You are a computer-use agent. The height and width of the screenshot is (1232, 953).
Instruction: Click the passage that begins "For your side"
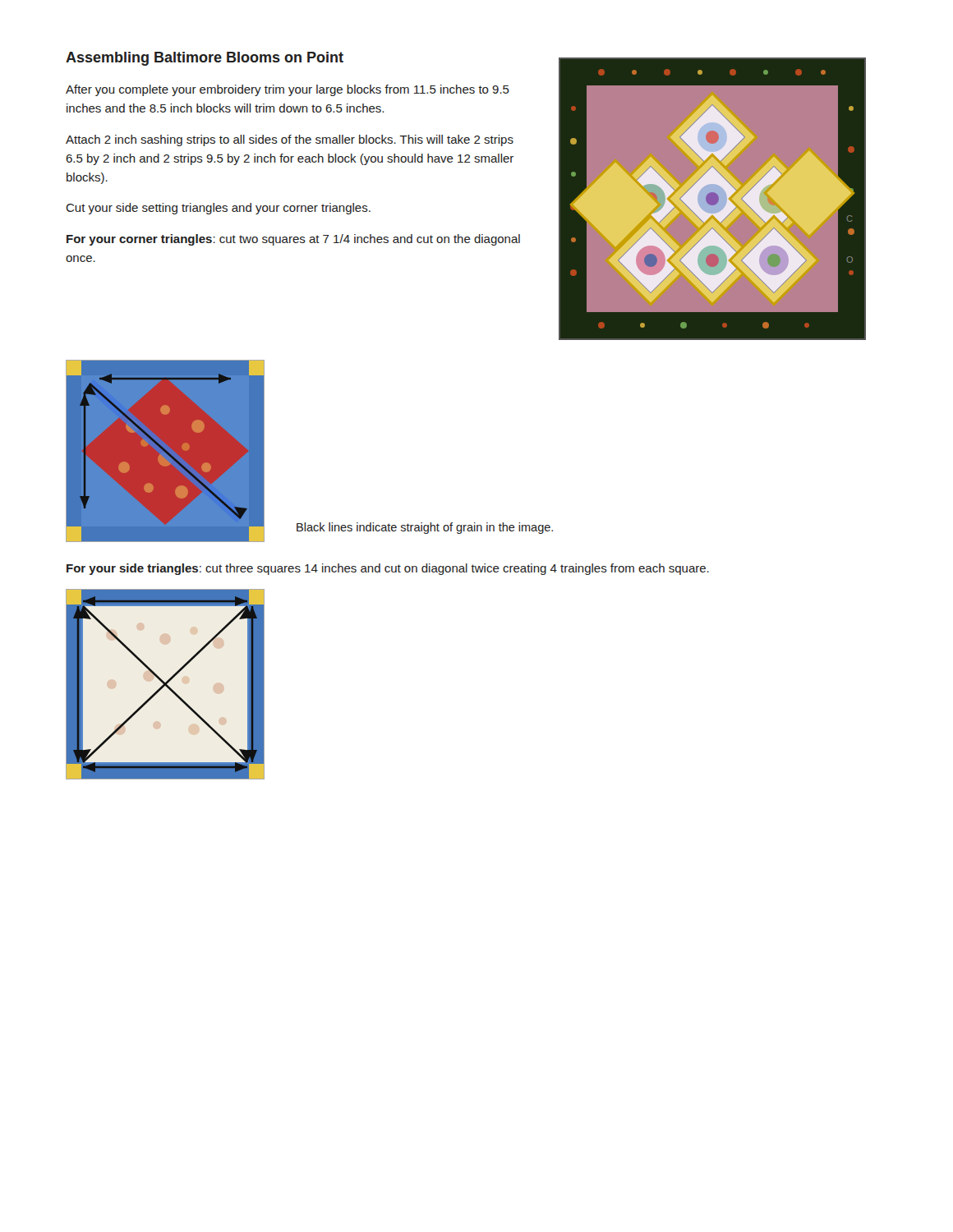[476, 568]
